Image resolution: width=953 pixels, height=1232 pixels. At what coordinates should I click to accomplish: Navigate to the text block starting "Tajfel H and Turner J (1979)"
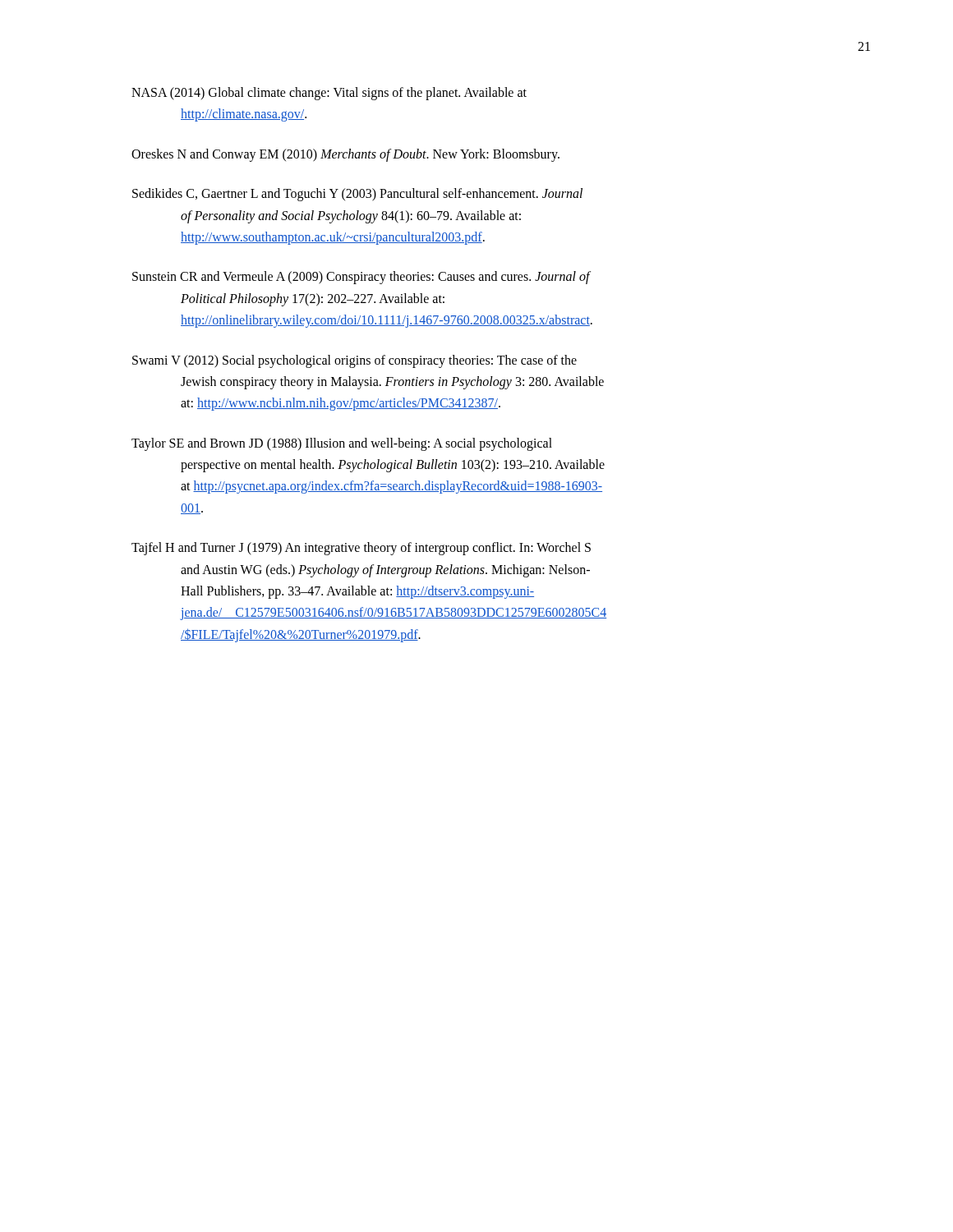click(x=501, y=592)
